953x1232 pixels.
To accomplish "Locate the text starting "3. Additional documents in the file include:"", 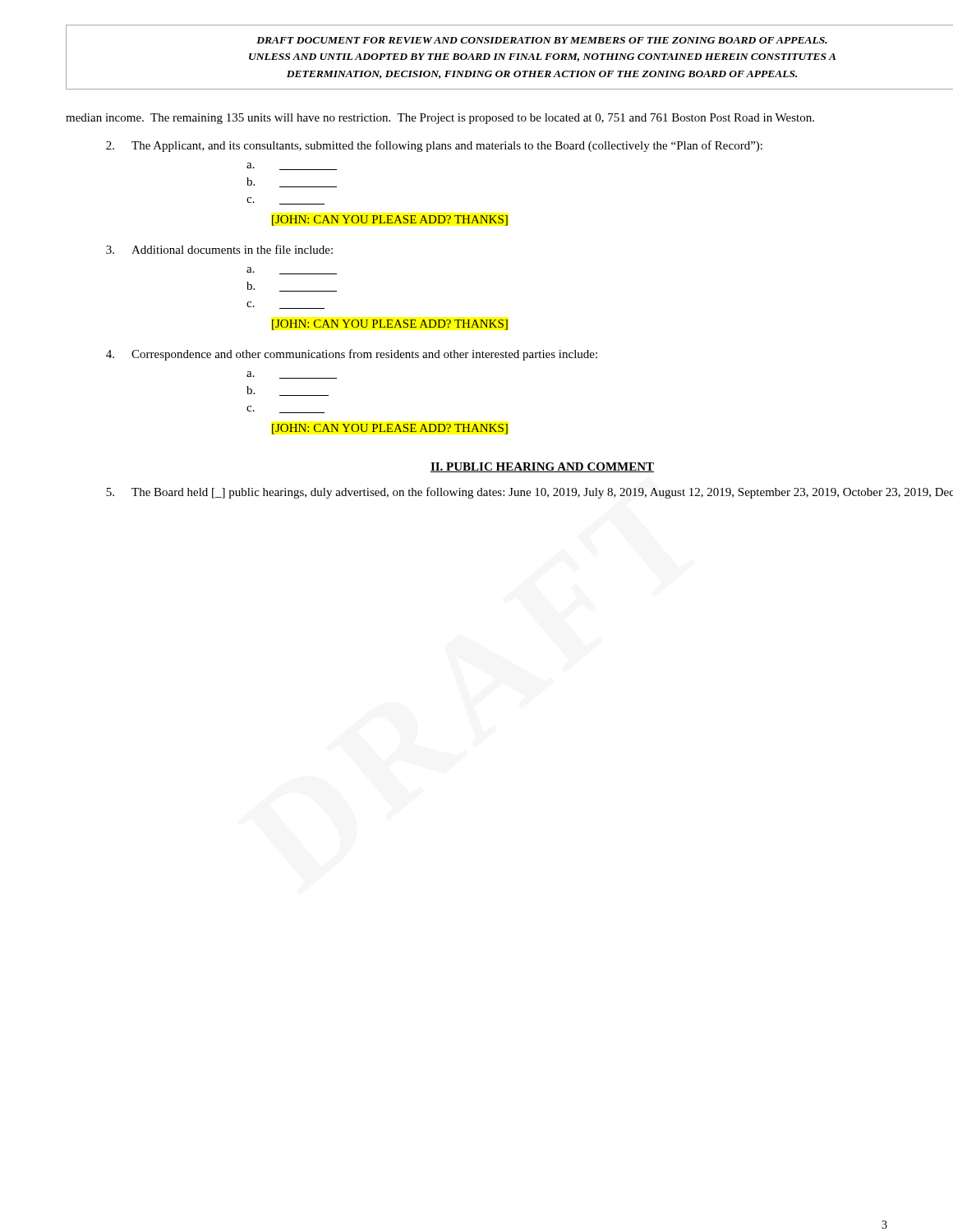I will click(x=219, y=249).
